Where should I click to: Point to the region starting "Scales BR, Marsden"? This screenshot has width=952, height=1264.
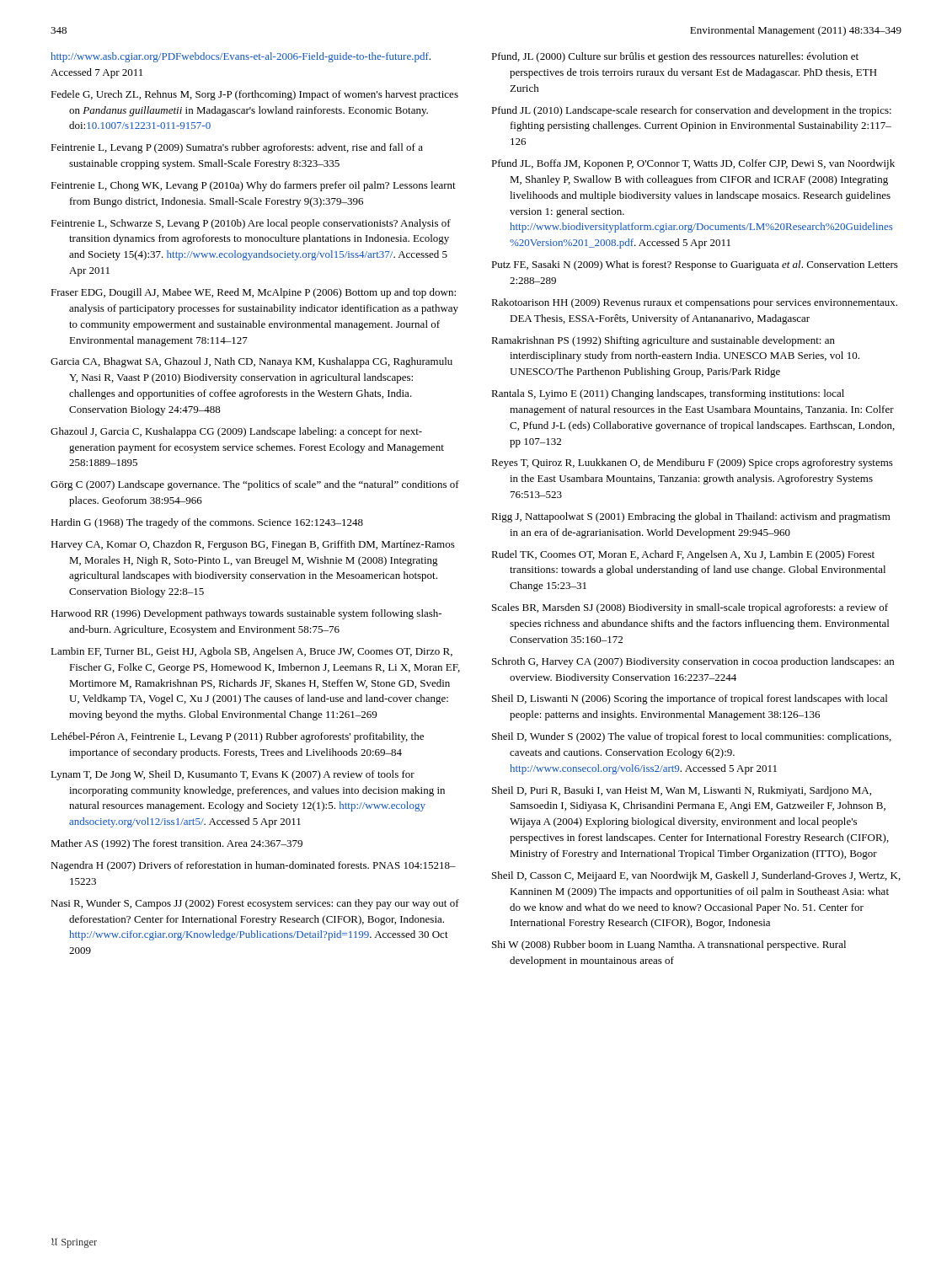point(690,623)
